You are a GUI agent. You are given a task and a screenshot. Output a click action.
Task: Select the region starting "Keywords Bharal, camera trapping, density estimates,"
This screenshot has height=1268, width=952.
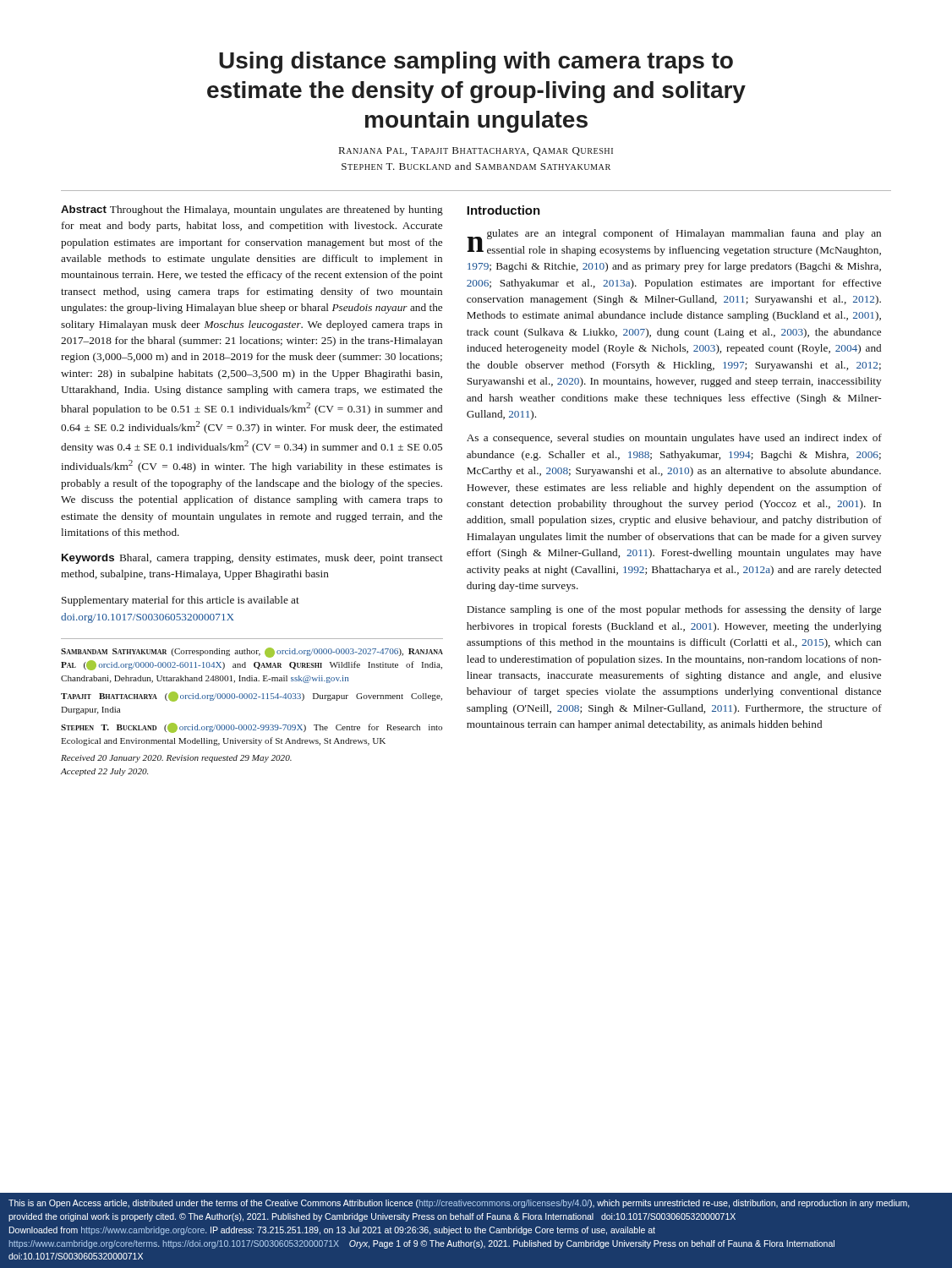tap(252, 565)
